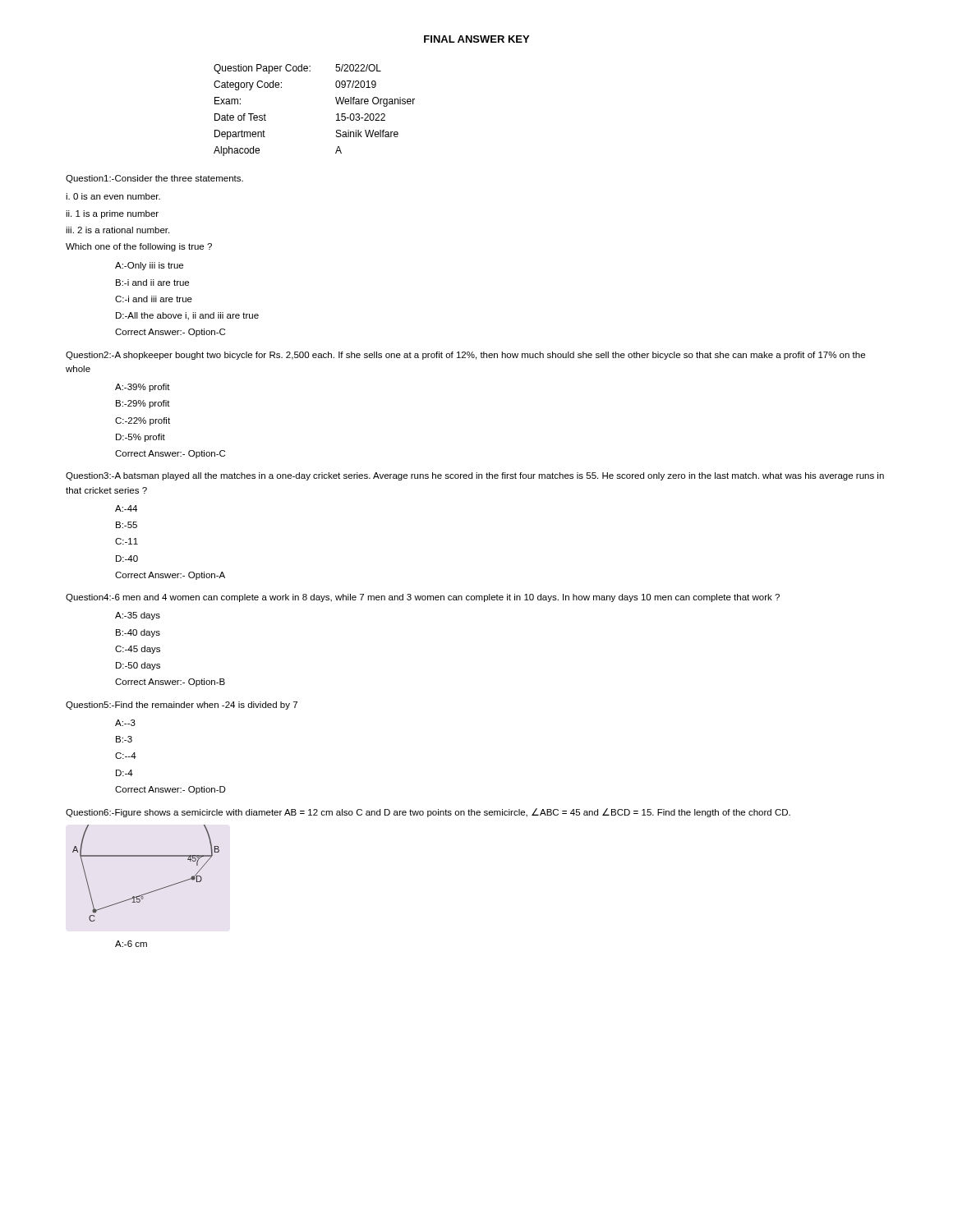Locate the text that says "Correct Answer:- Option-B"
The width and height of the screenshot is (953, 1232).
[170, 682]
